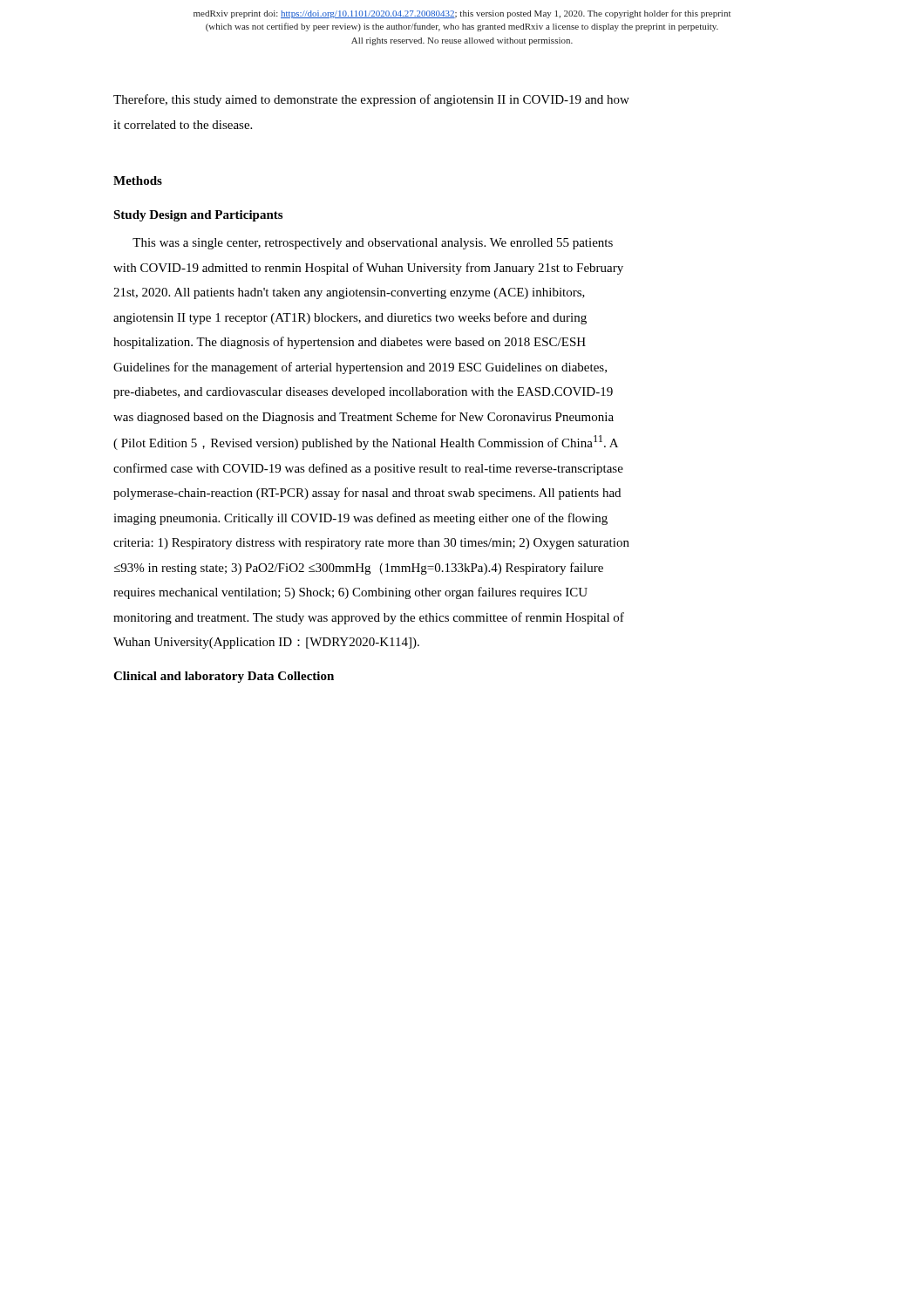This screenshot has height=1308, width=924.
Task: Navigate to the region starting "it correlated to the disease."
Action: 183,124
